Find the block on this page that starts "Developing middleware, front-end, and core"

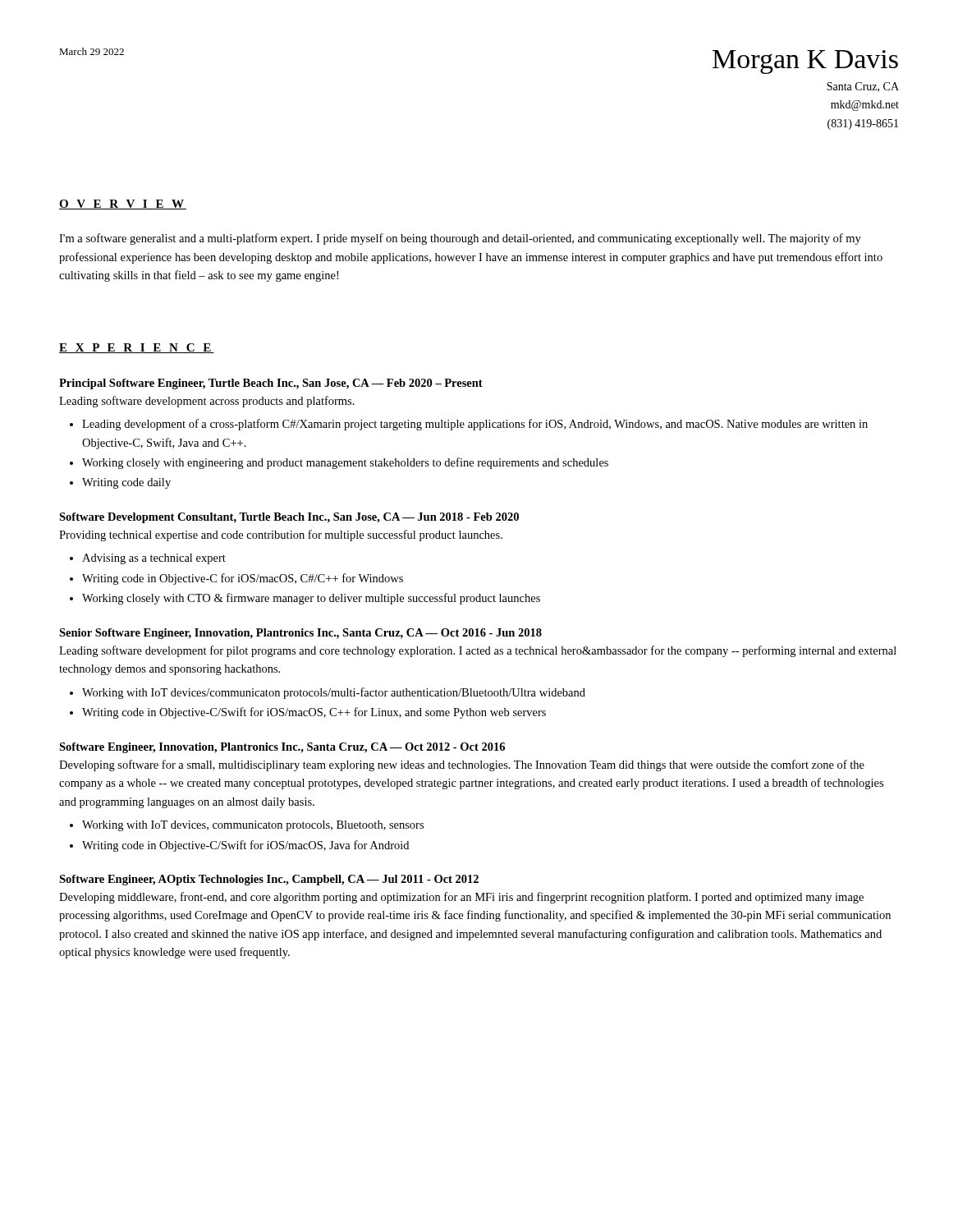point(475,925)
